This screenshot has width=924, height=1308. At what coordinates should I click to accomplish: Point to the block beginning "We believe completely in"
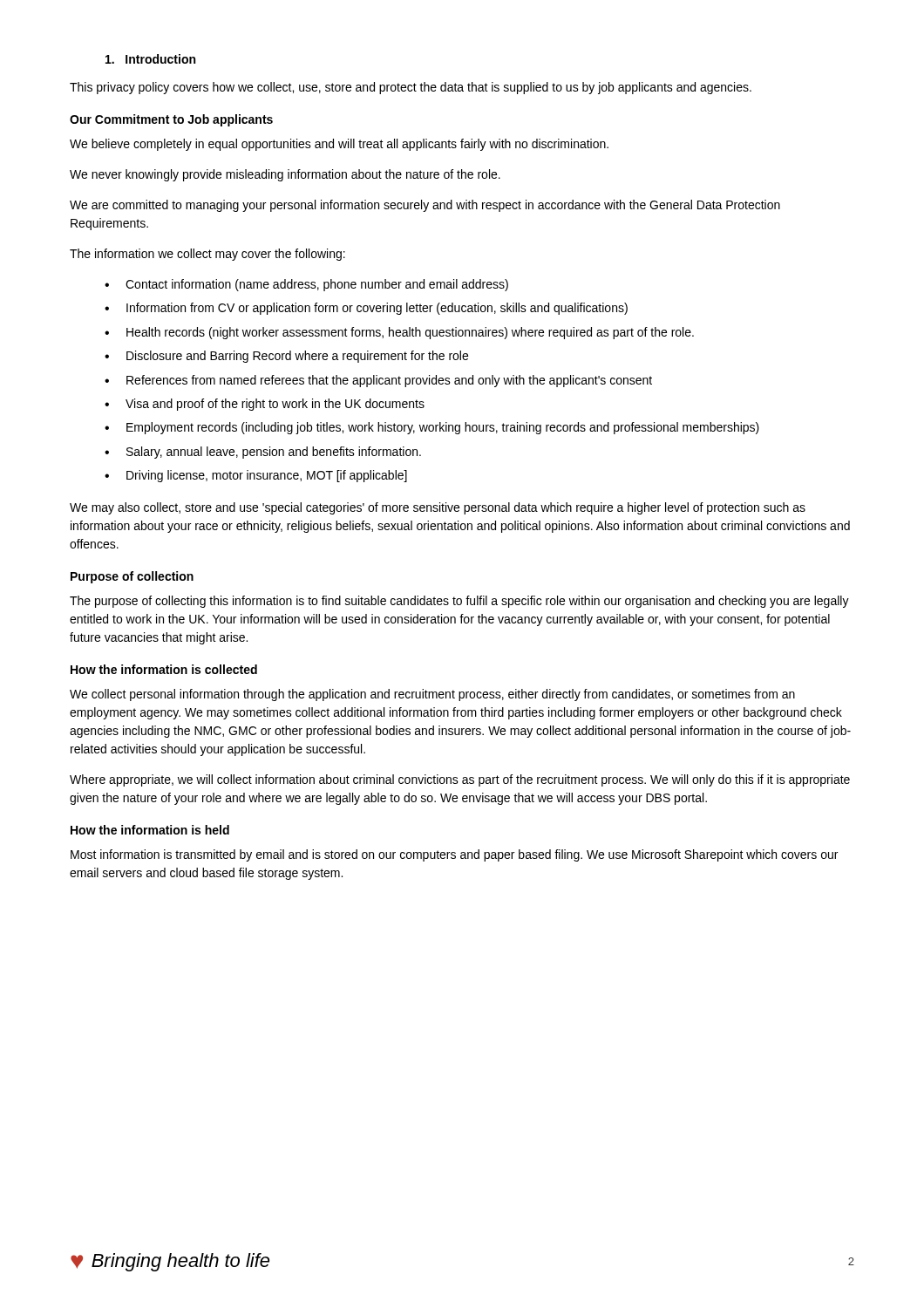pyautogui.click(x=340, y=144)
